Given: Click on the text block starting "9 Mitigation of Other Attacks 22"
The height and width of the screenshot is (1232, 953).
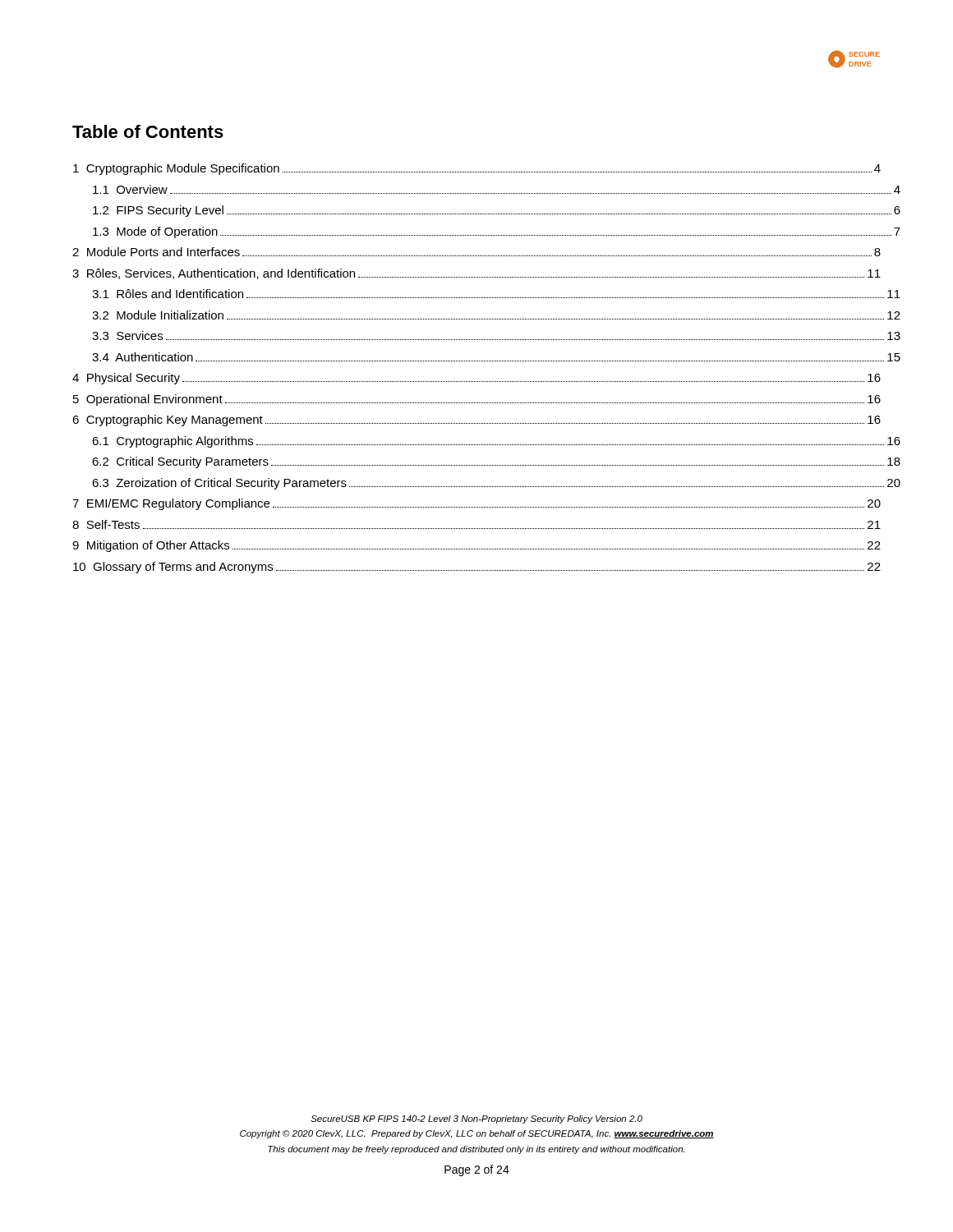Looking at the screenshot, I should click(x=476, y=545).
